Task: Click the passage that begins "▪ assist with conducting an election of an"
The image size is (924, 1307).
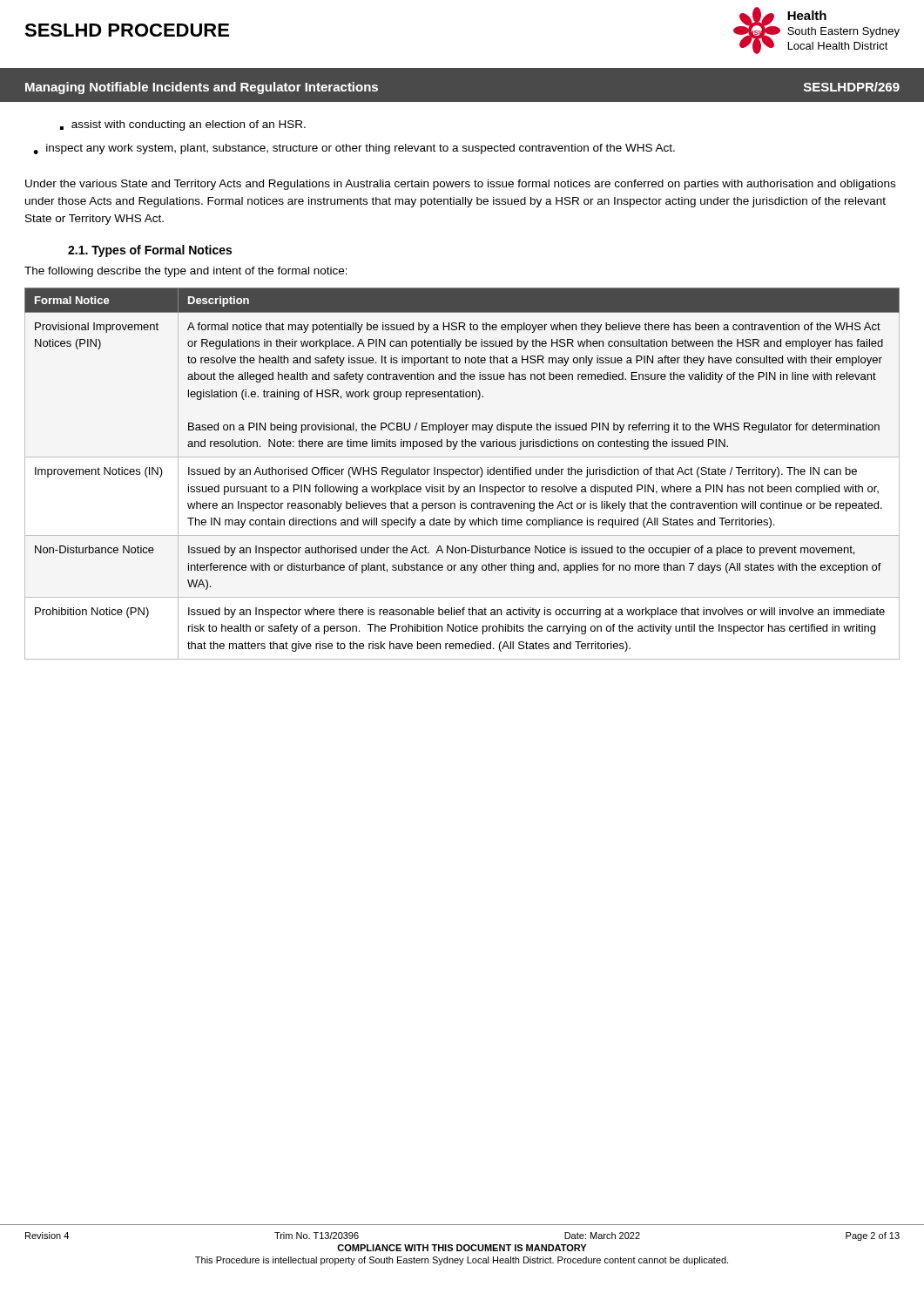Action: [x=183, y=128]
